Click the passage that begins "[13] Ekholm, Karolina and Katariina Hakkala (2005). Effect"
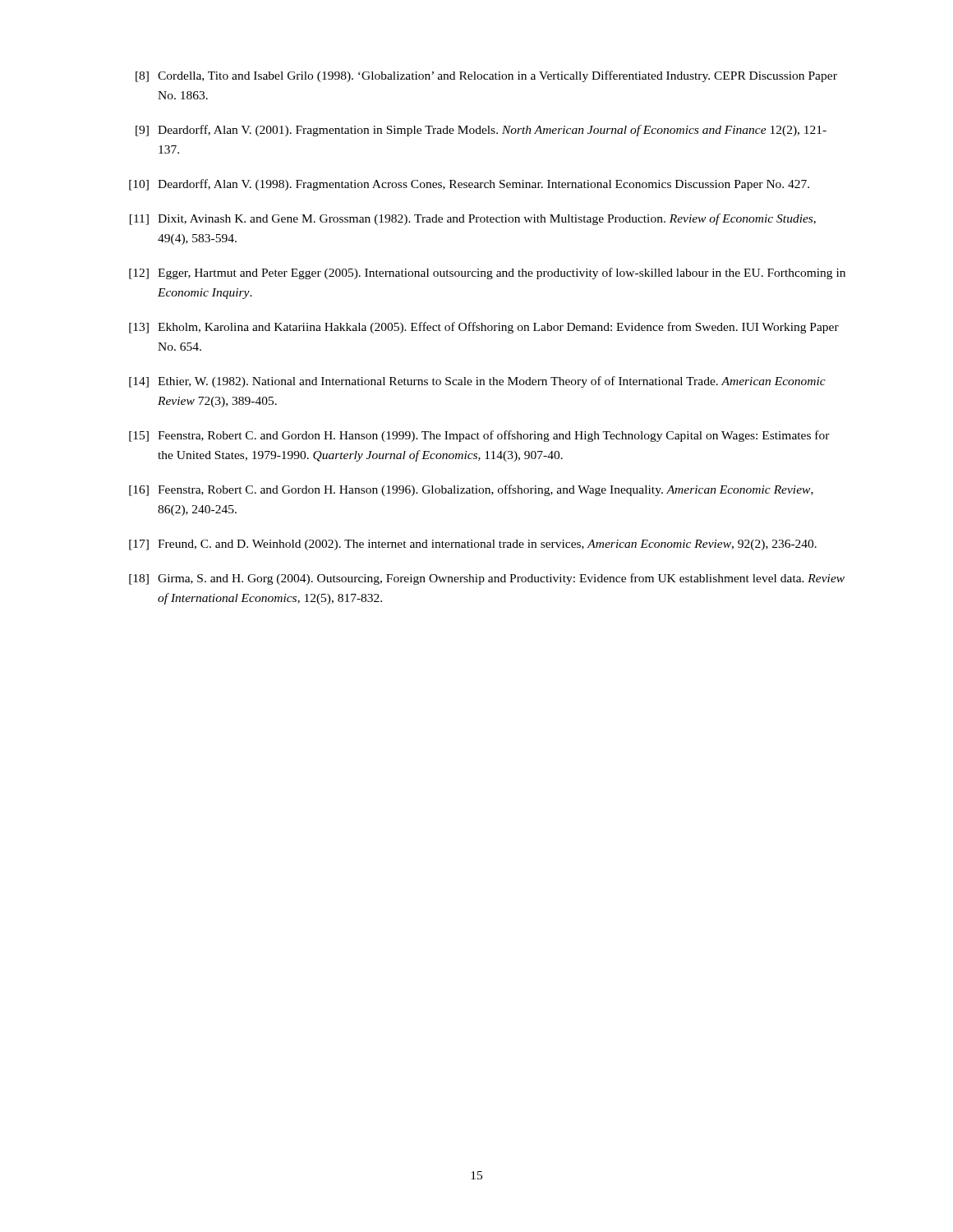The image size is (953, 1232). point(476,337)
